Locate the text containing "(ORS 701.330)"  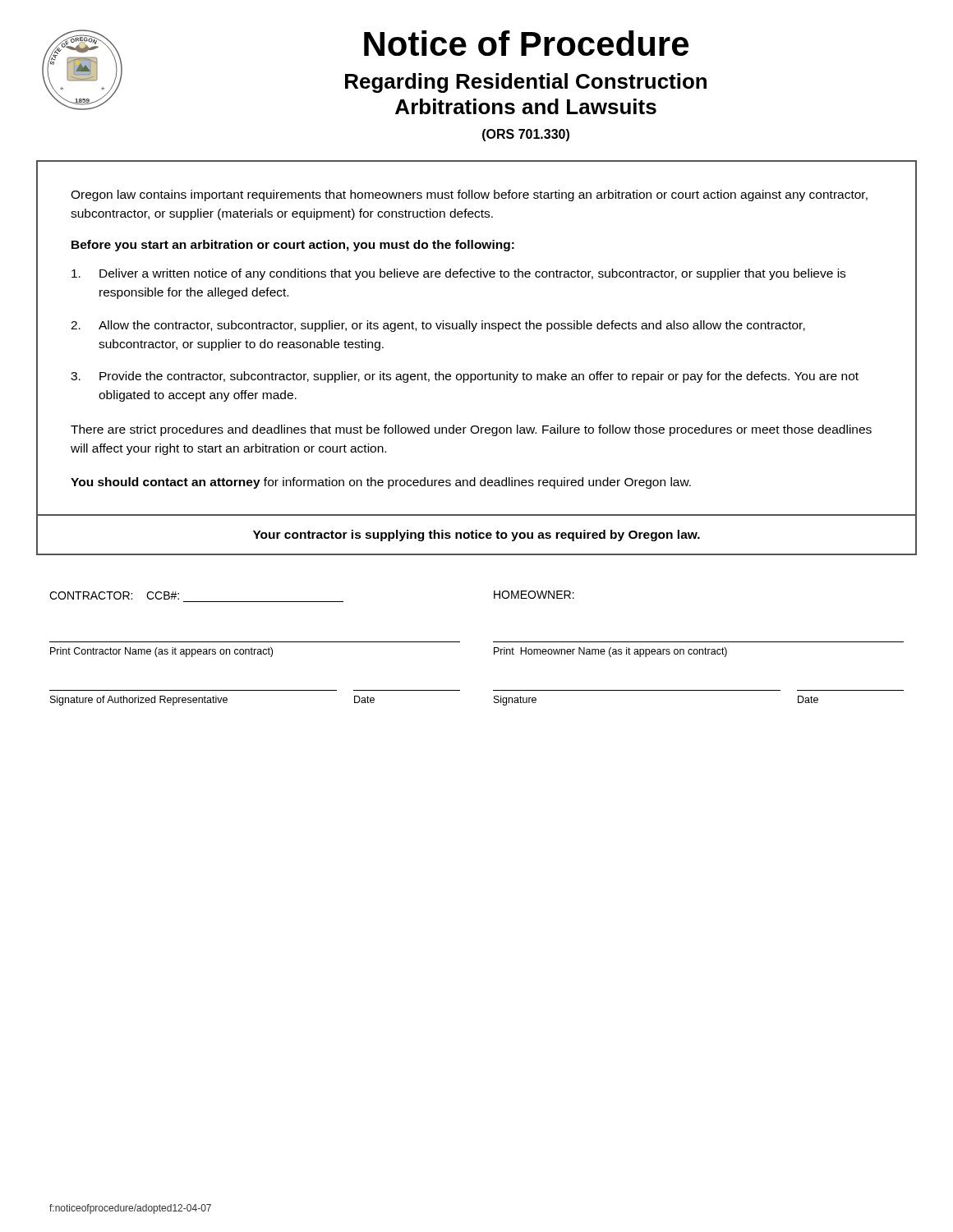click(x=526, y=134)
